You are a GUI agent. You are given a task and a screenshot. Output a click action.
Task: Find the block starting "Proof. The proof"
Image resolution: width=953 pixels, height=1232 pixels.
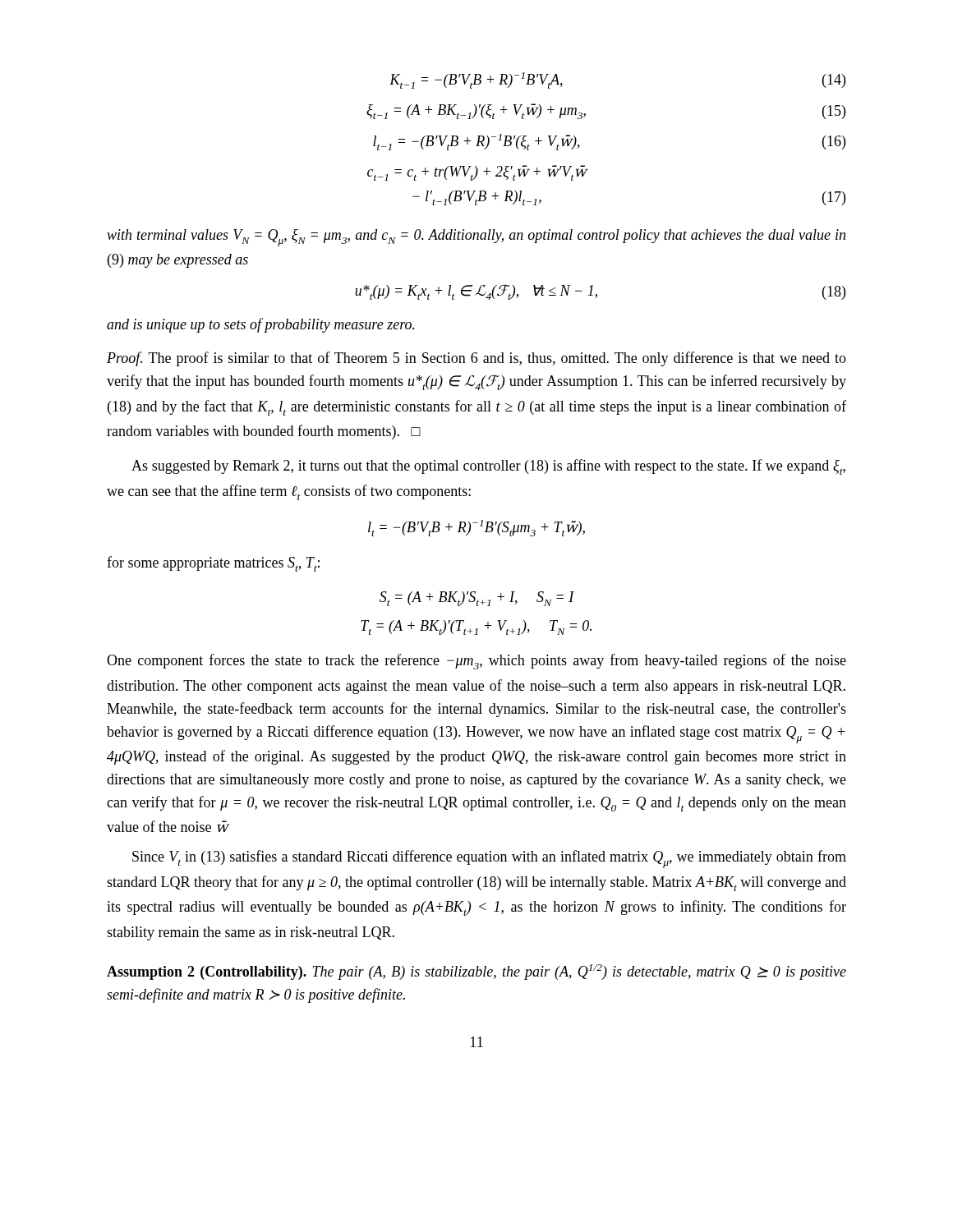pyautogui.click(x=476, y=395)
